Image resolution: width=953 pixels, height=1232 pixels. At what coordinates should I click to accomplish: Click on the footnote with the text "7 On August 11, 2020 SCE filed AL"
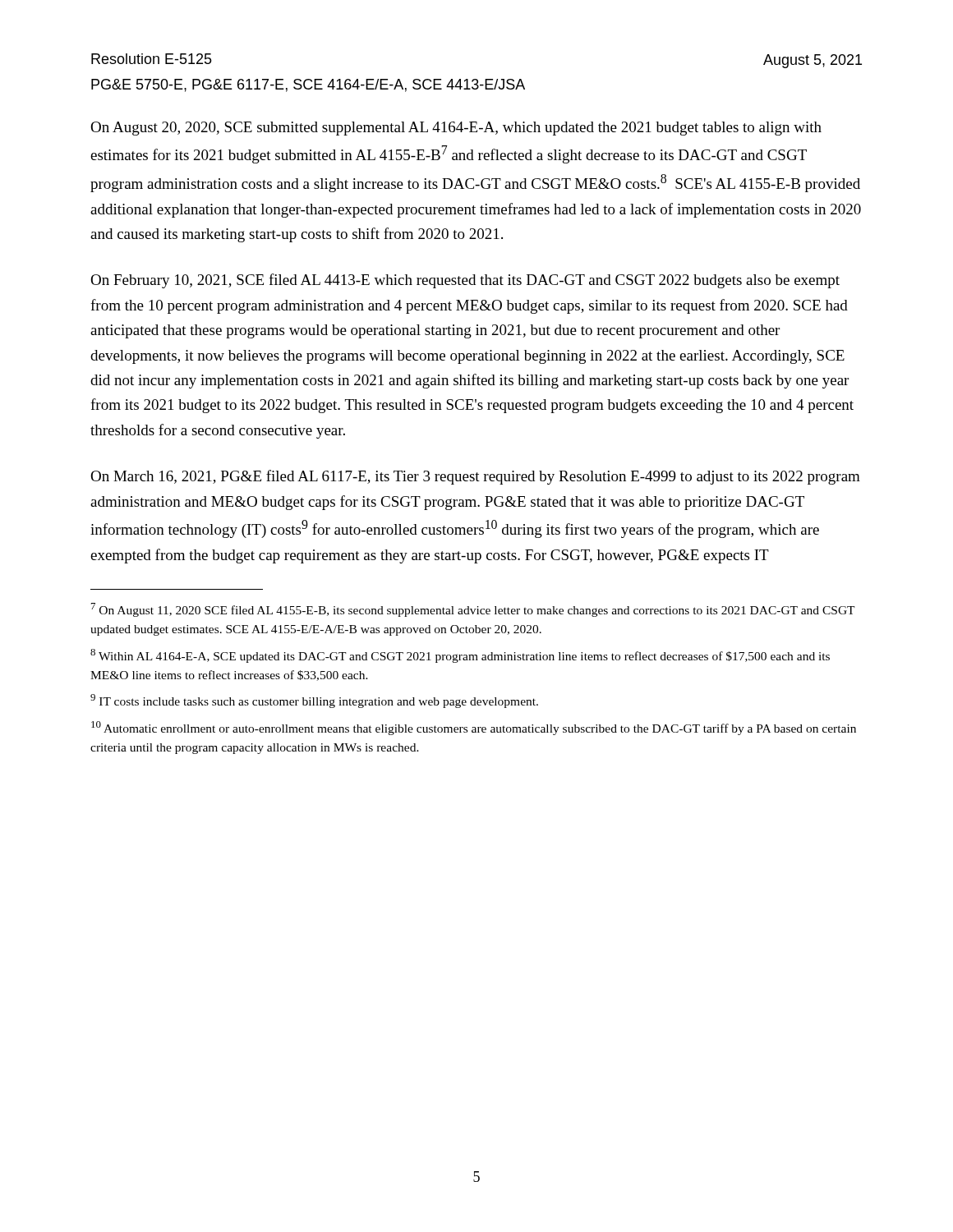472,618
